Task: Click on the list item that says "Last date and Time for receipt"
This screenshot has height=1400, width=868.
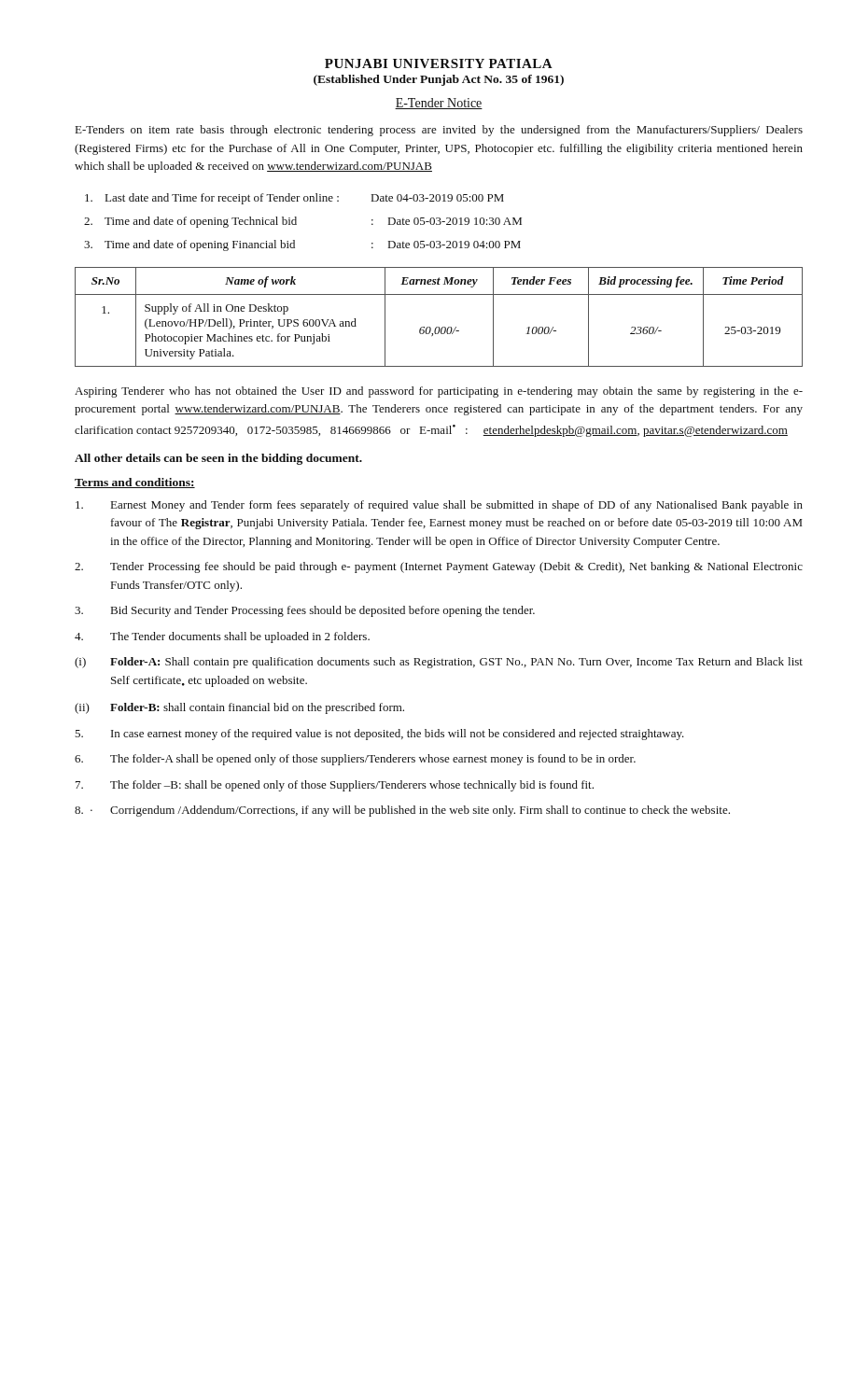Action: (443, 221)
